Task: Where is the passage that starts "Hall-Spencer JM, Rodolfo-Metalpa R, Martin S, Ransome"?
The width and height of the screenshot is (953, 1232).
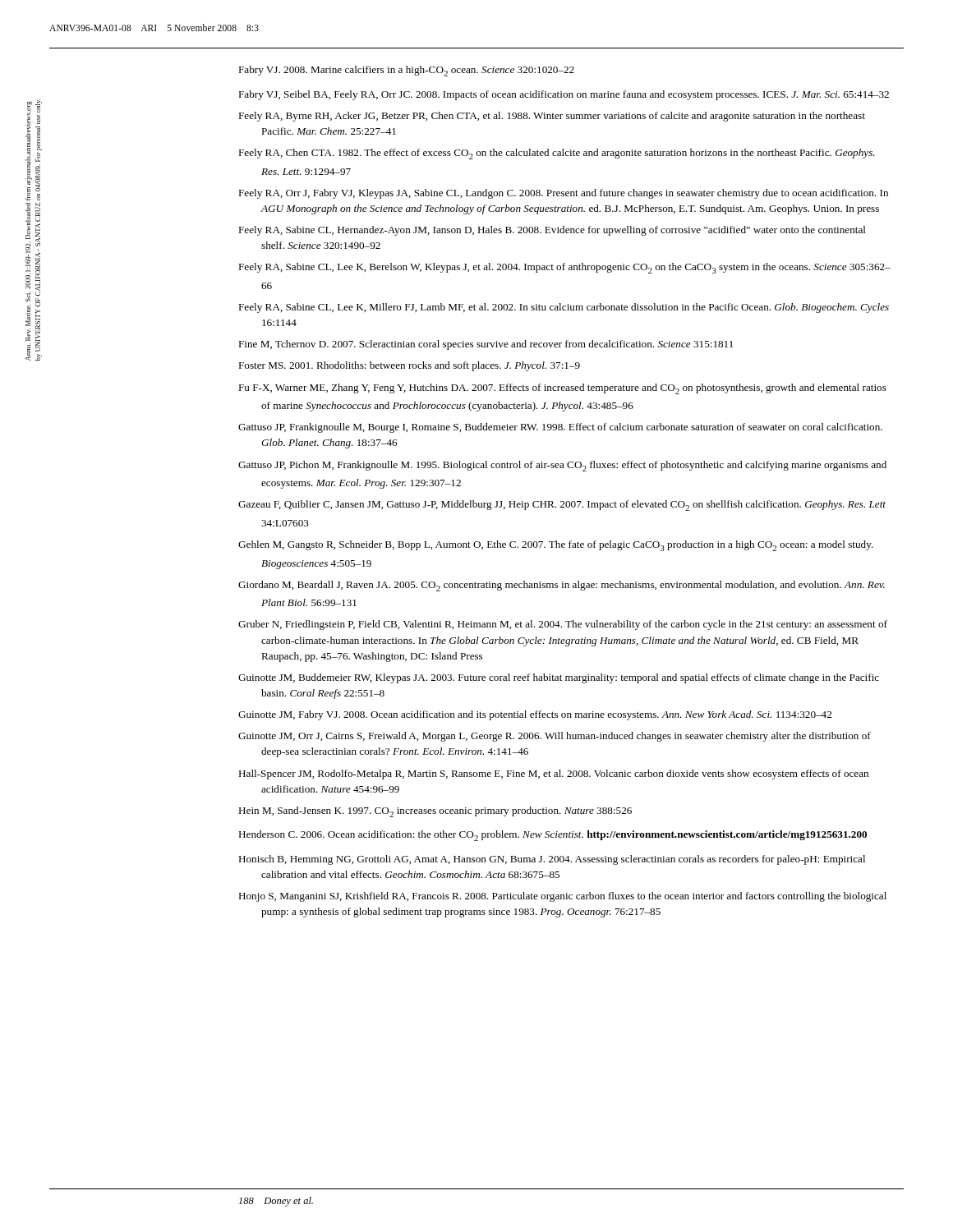Action: pyautogui.click(x=554, y=781)
